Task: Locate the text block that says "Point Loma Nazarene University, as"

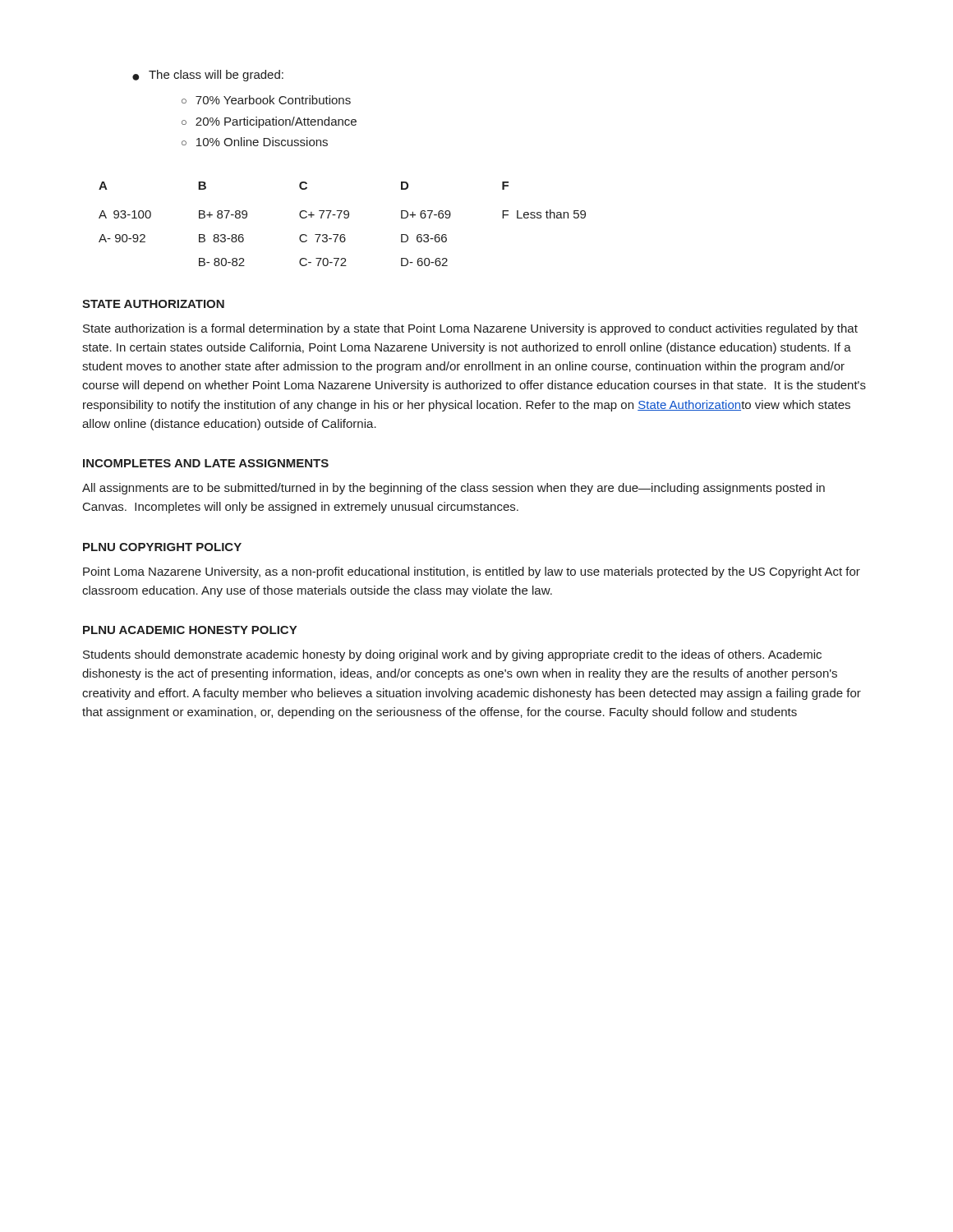Action: pyautogui.click(x=471, y=580)
